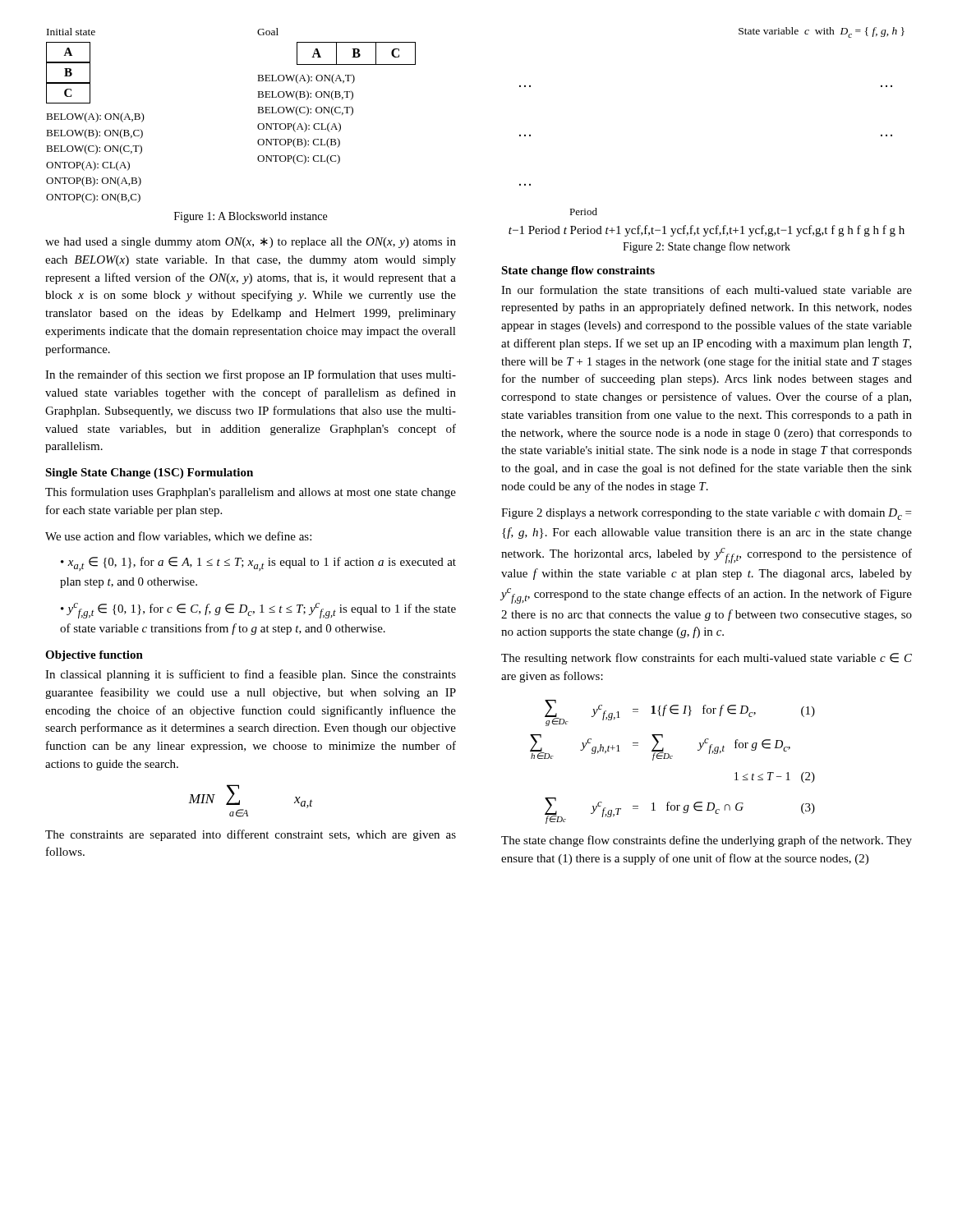Find "Single State Change (1SC) Formulation" on this page
The height and width of the screenshot is (1232, 953).
(x=149, y=472)
